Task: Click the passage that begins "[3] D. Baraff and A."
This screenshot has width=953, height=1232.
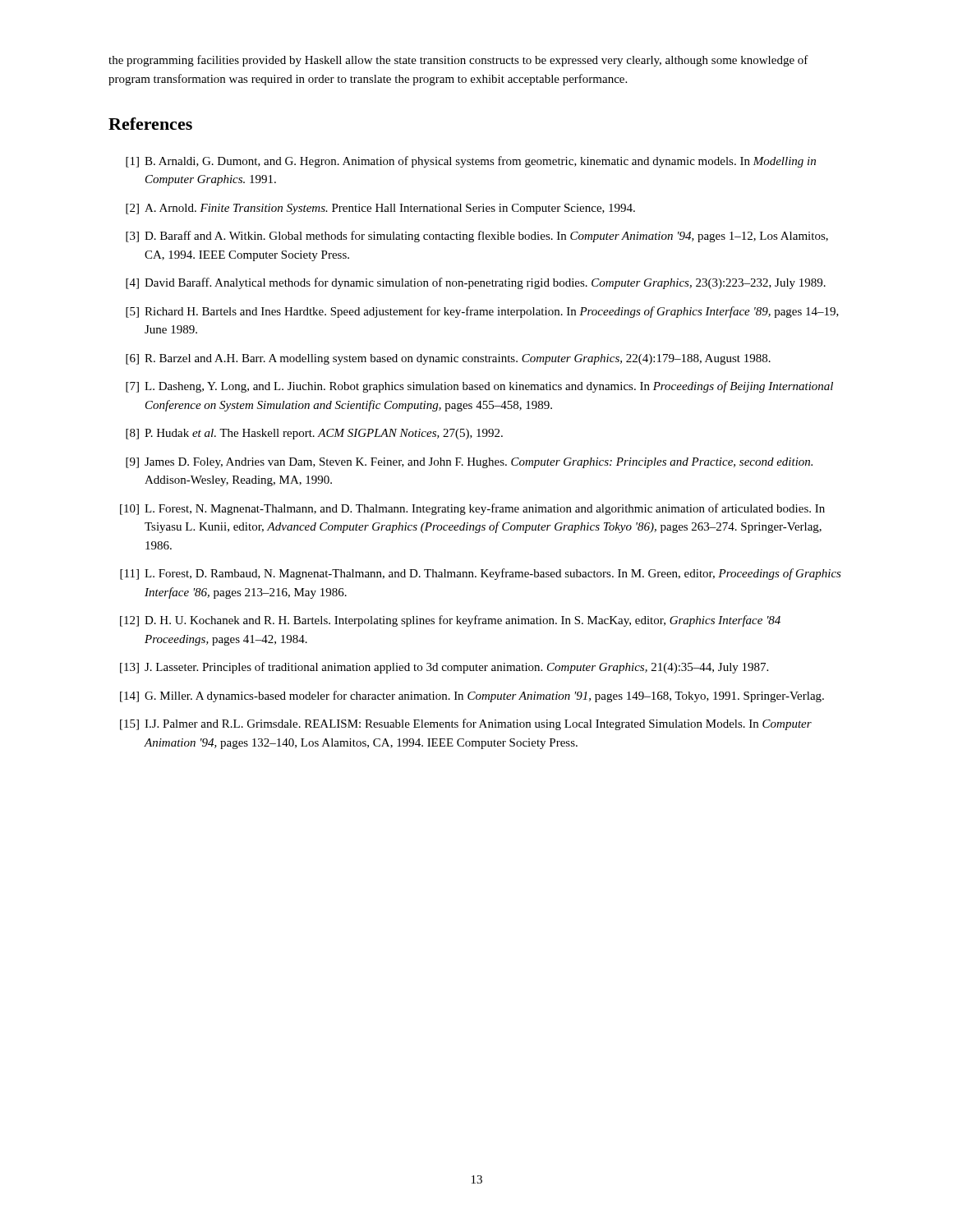Action: tap(476, 246)
